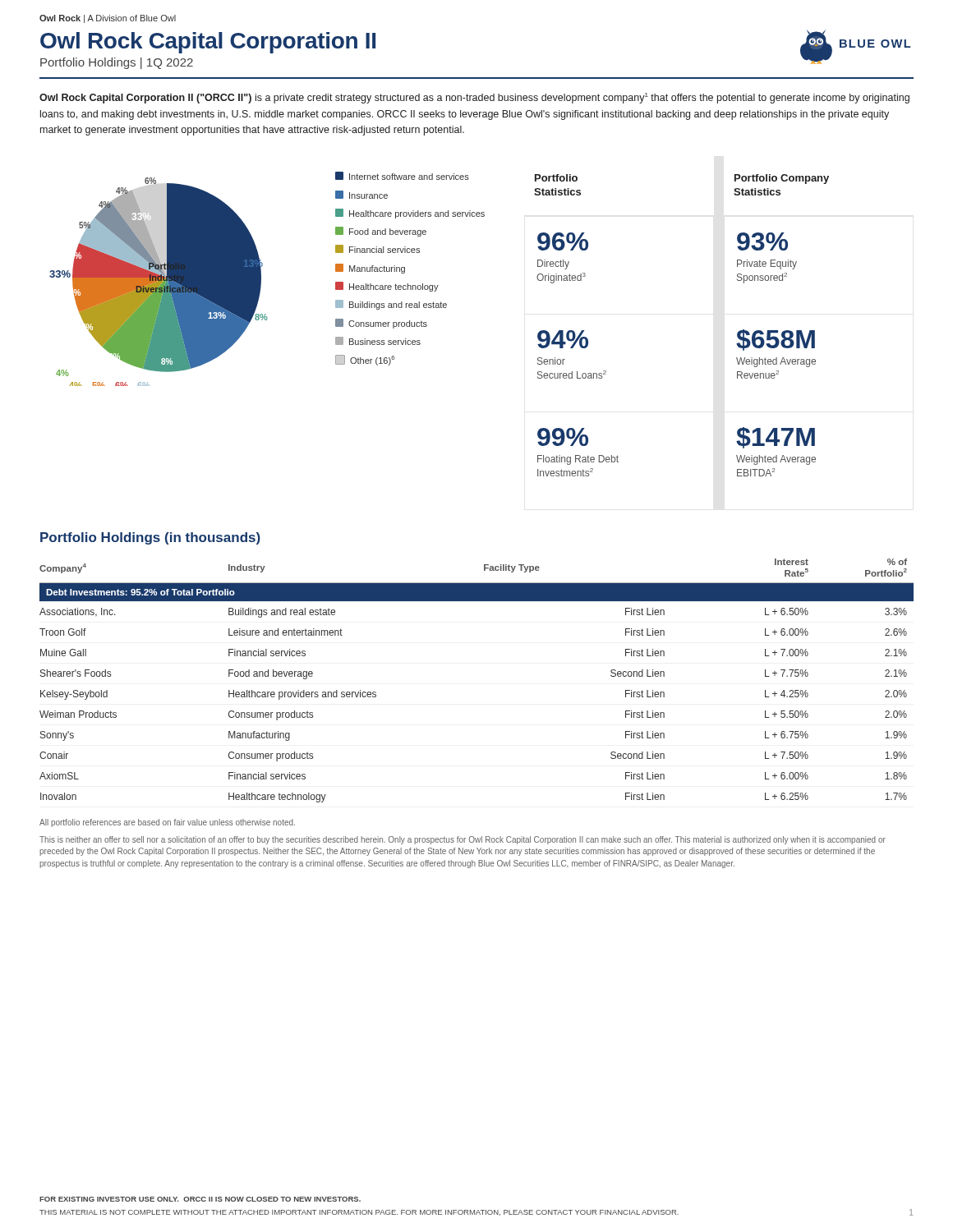Locate the block of text that opens with "All portfolio references are based"
This screenshot has width=953, height=1232.
476,844
